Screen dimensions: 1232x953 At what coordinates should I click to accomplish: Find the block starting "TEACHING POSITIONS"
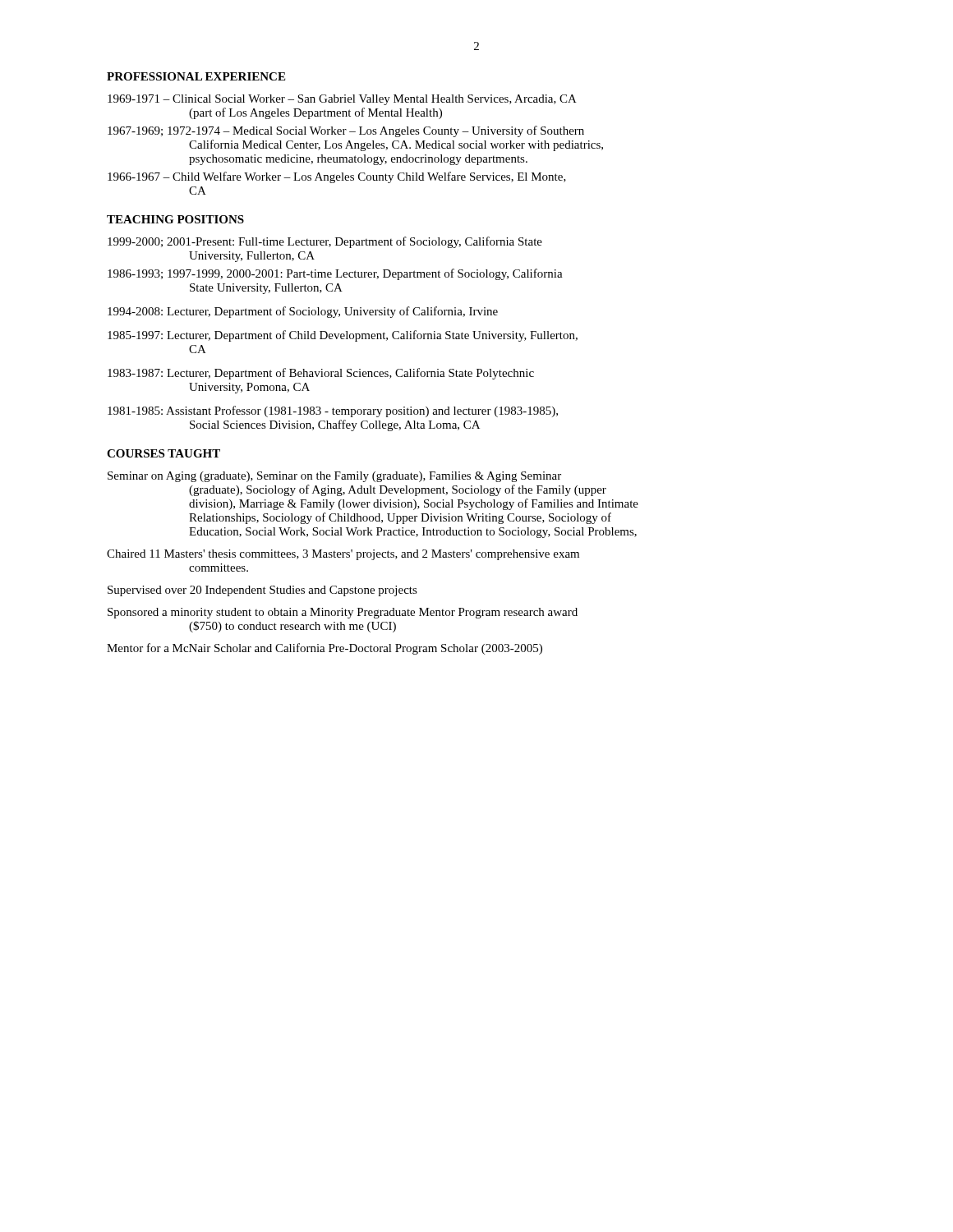click(x=175, y=219)
